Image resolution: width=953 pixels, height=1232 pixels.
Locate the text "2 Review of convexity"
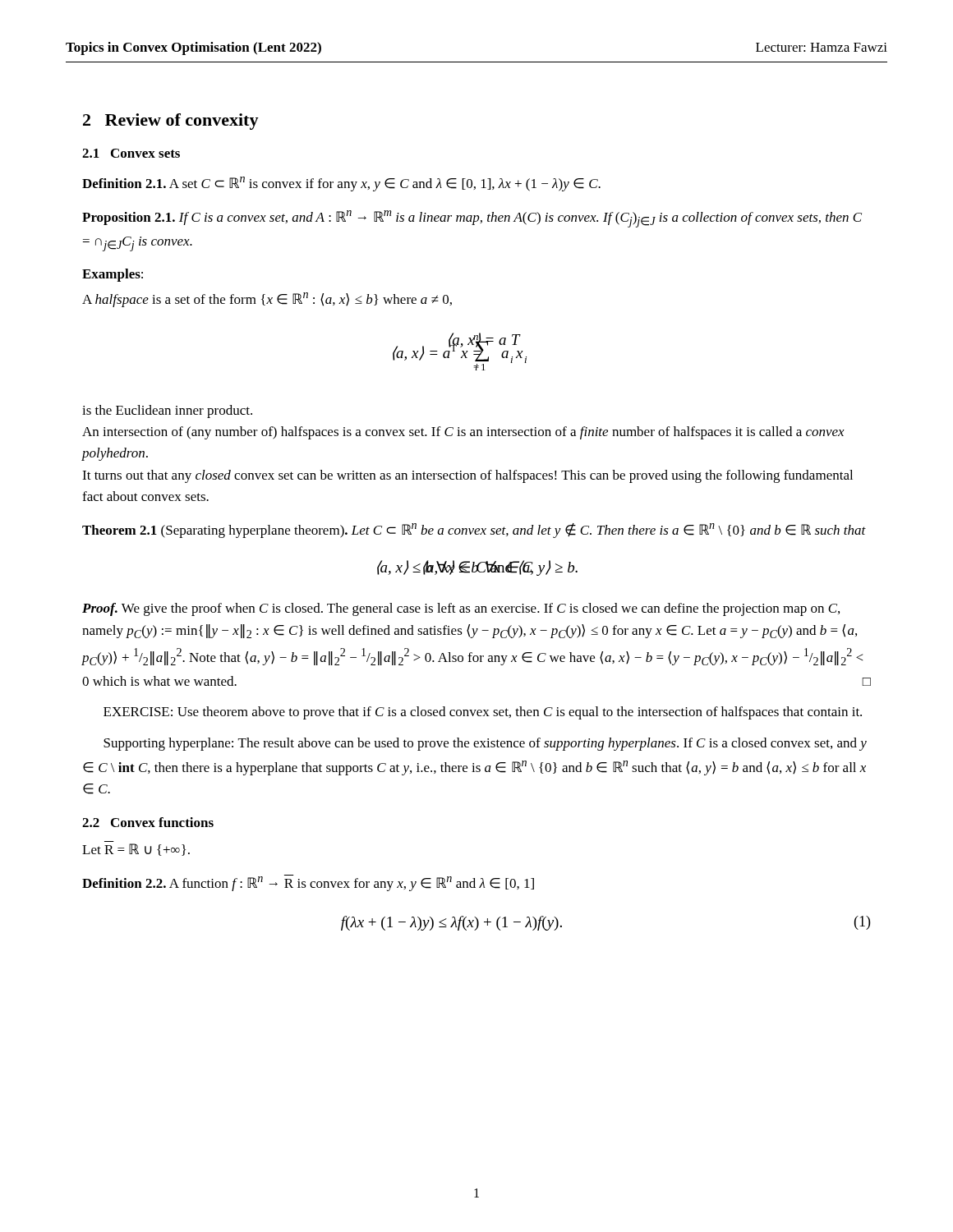click(x=171, y=122)
